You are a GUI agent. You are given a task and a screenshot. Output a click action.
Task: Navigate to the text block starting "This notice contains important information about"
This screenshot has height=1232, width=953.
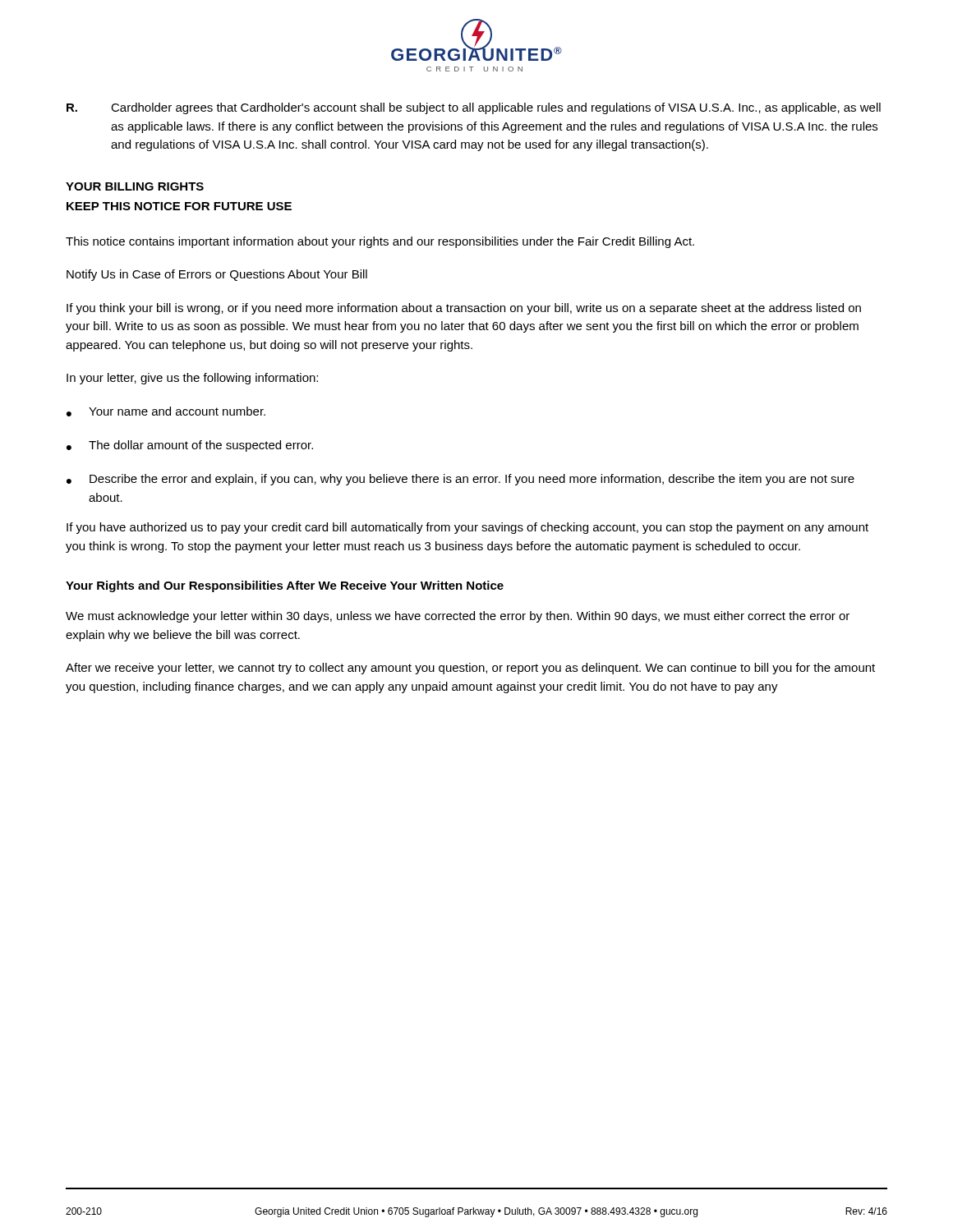(x=380, y=241)
